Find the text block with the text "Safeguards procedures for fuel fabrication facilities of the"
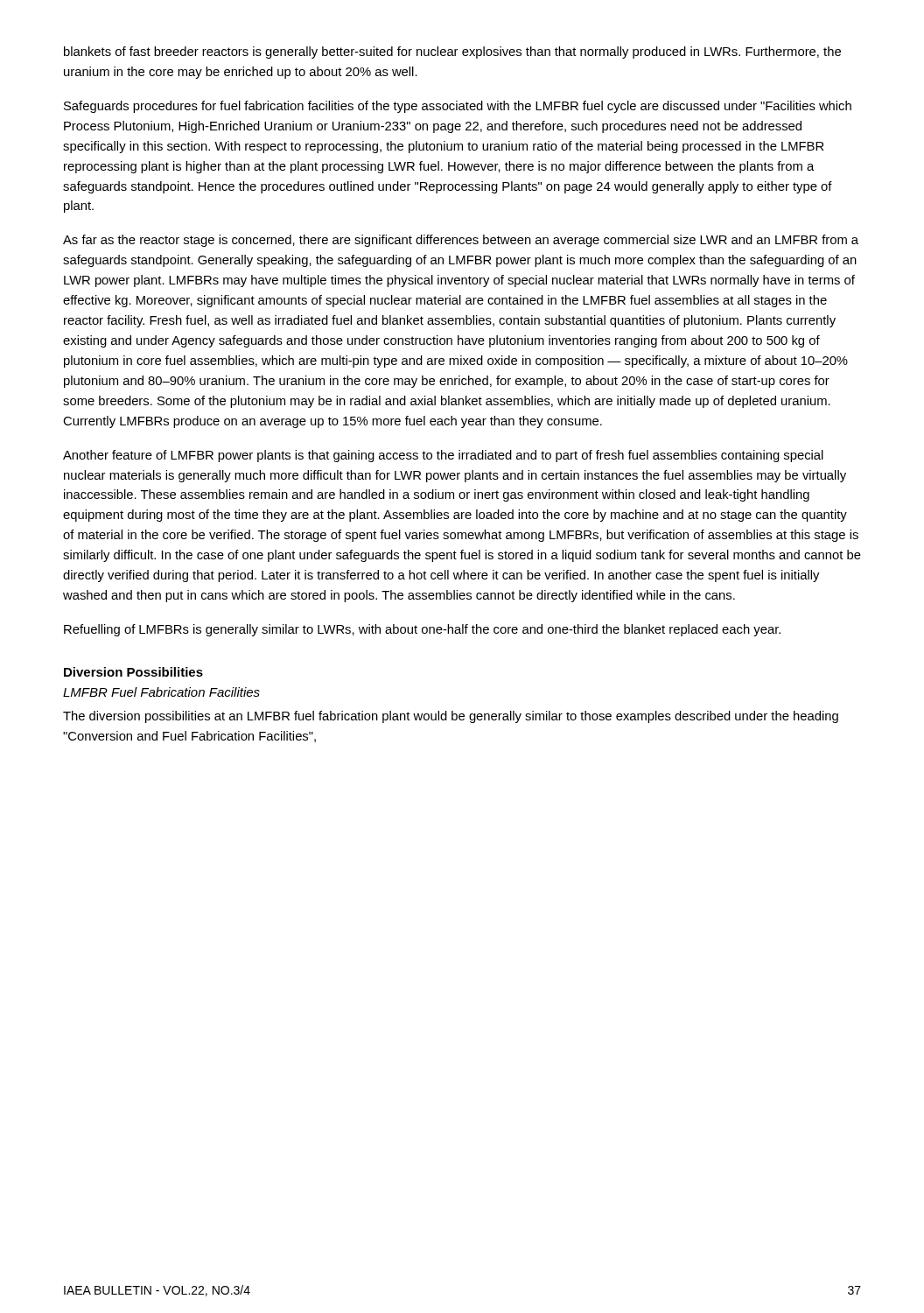Viewport: 924px width, 1313px height. click(x=458, y=156)
